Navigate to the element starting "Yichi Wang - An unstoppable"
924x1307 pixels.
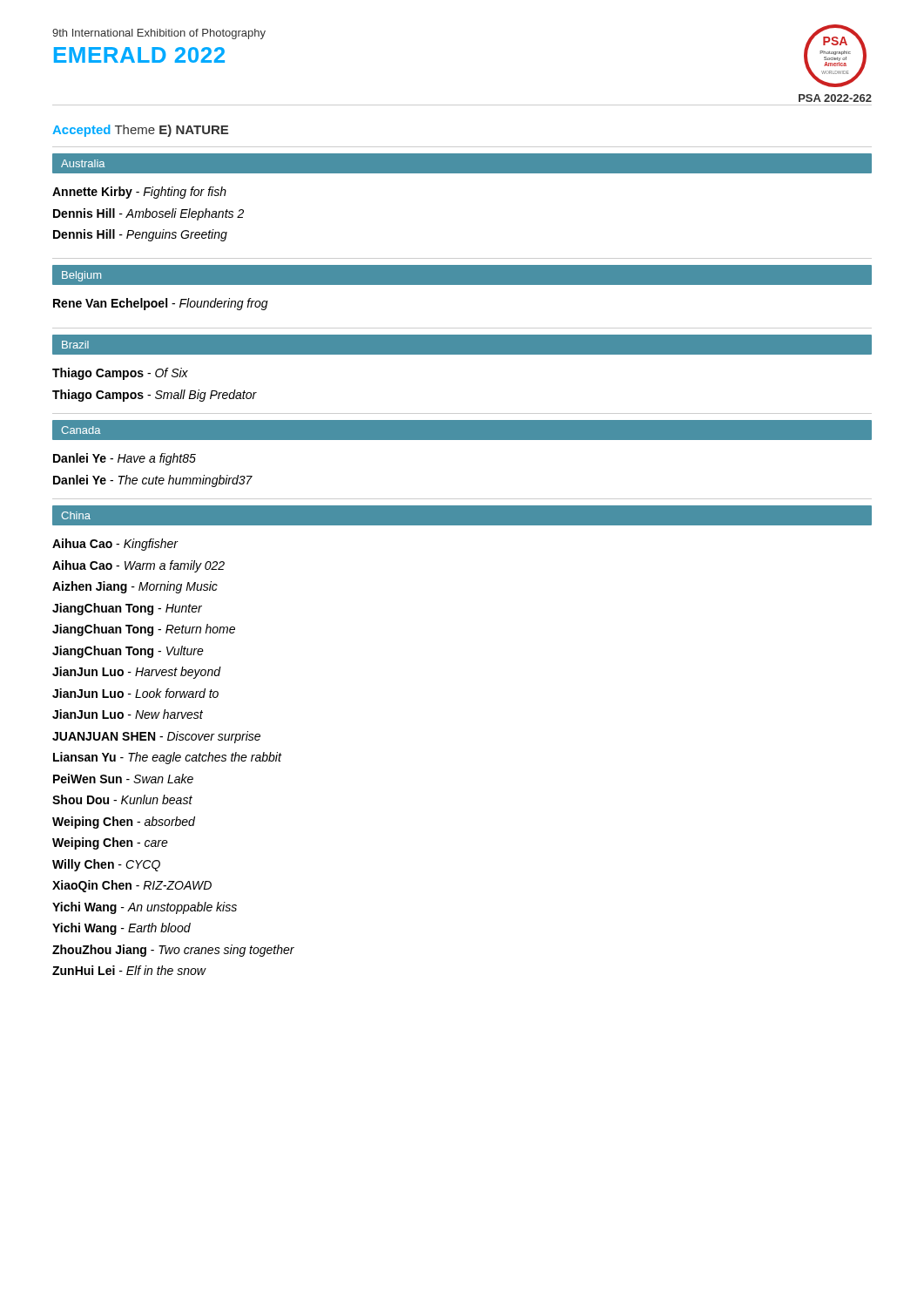point(145,907)
